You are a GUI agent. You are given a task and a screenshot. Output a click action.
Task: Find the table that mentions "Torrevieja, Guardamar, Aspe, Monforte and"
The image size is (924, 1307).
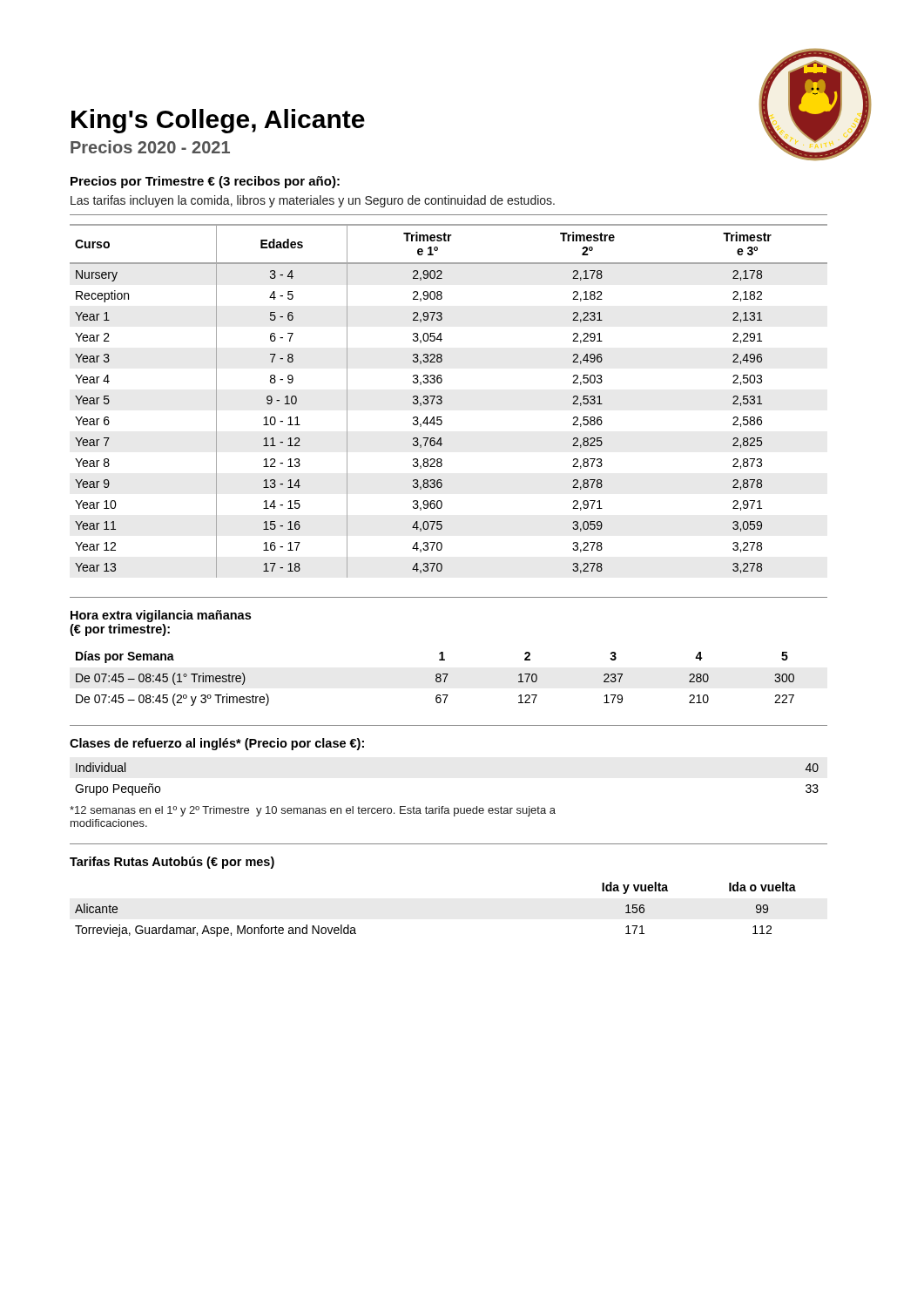pyautogui.click(x=449, y=908)
